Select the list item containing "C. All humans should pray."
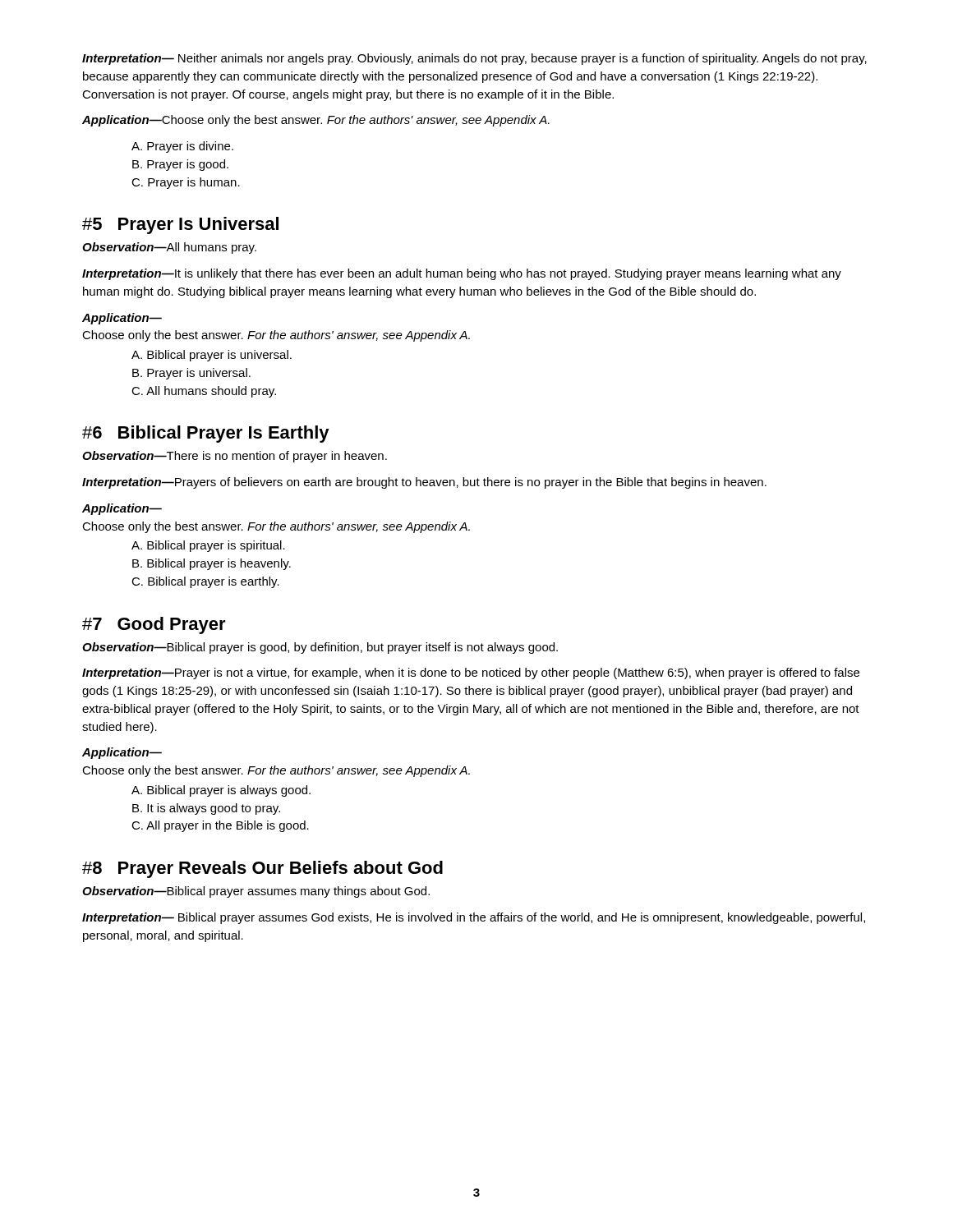Image resolution: width=953 pixels, height=1232 pixels. pos(204,392)
